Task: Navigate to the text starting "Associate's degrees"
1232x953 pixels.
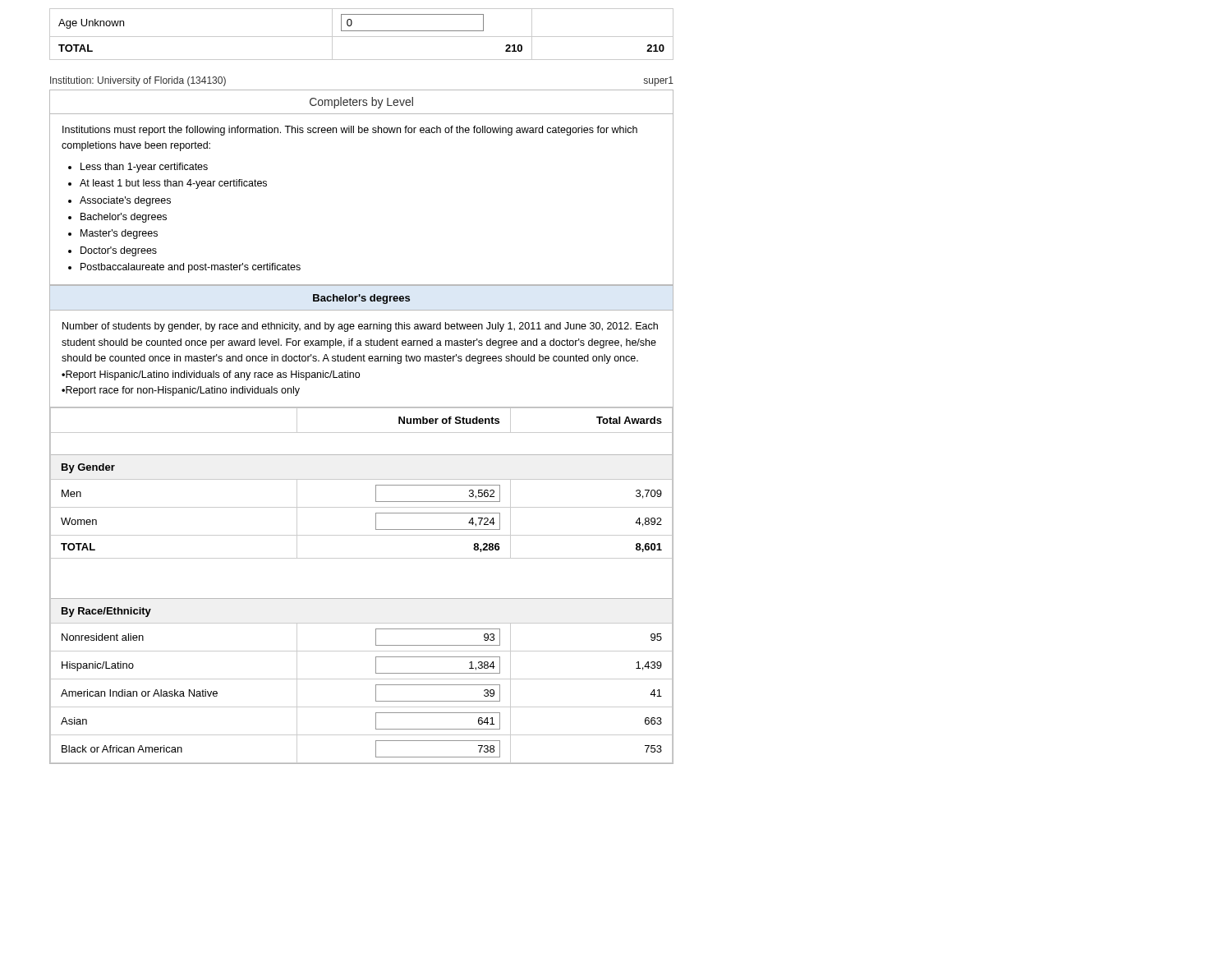Action: point(125,200)
